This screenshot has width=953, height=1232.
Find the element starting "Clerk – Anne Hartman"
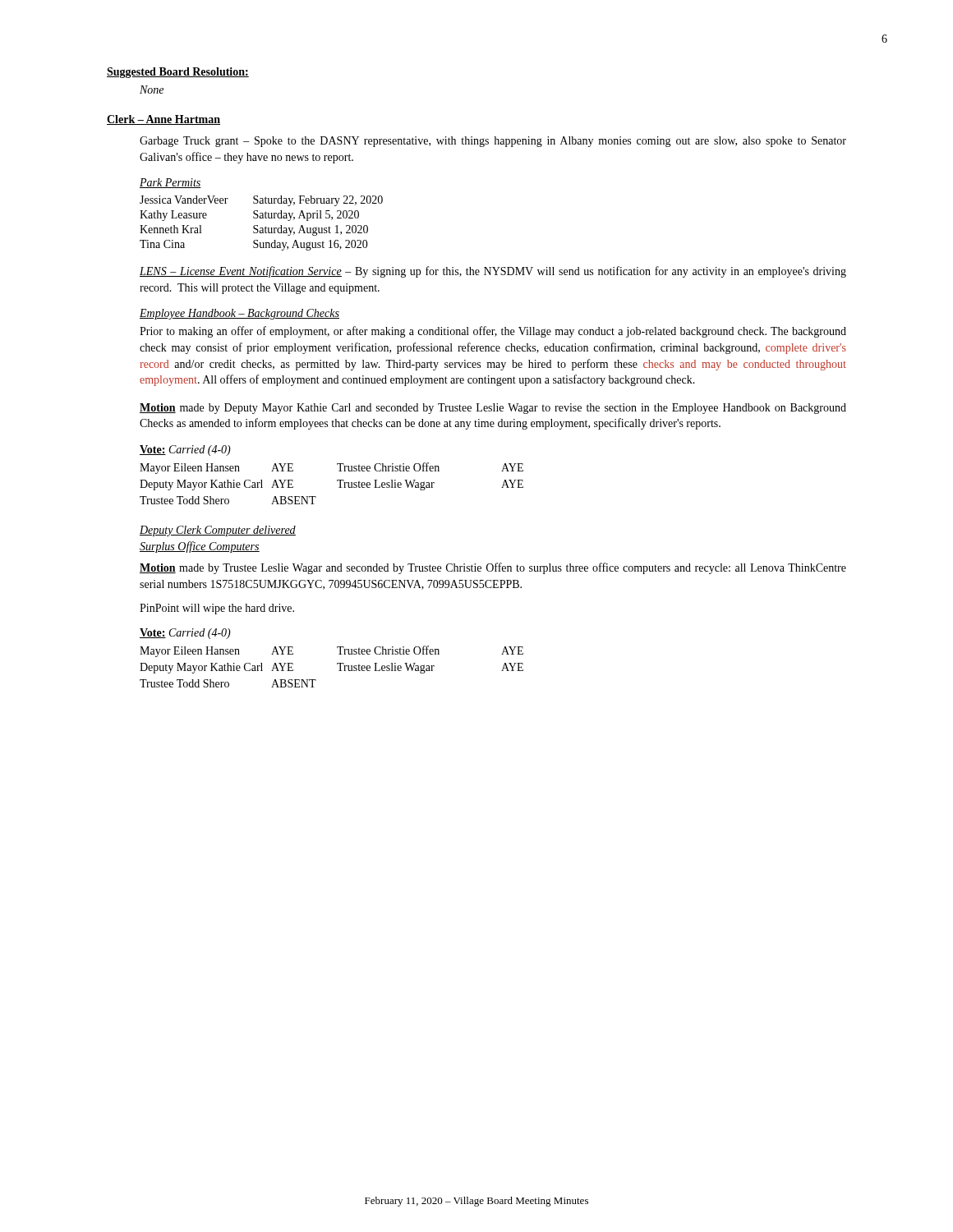(x=164, y=120)
